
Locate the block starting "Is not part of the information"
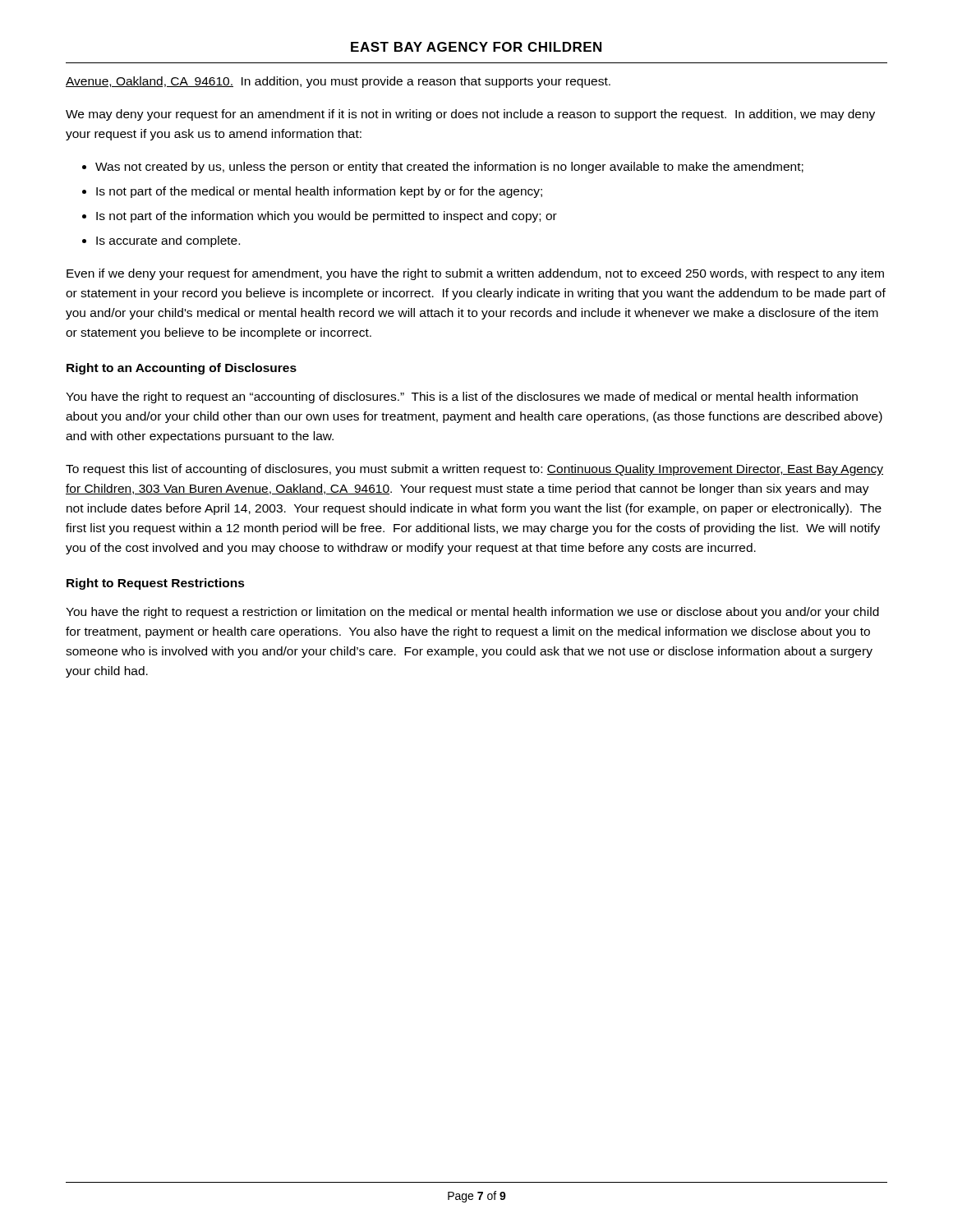click(326, 216)
